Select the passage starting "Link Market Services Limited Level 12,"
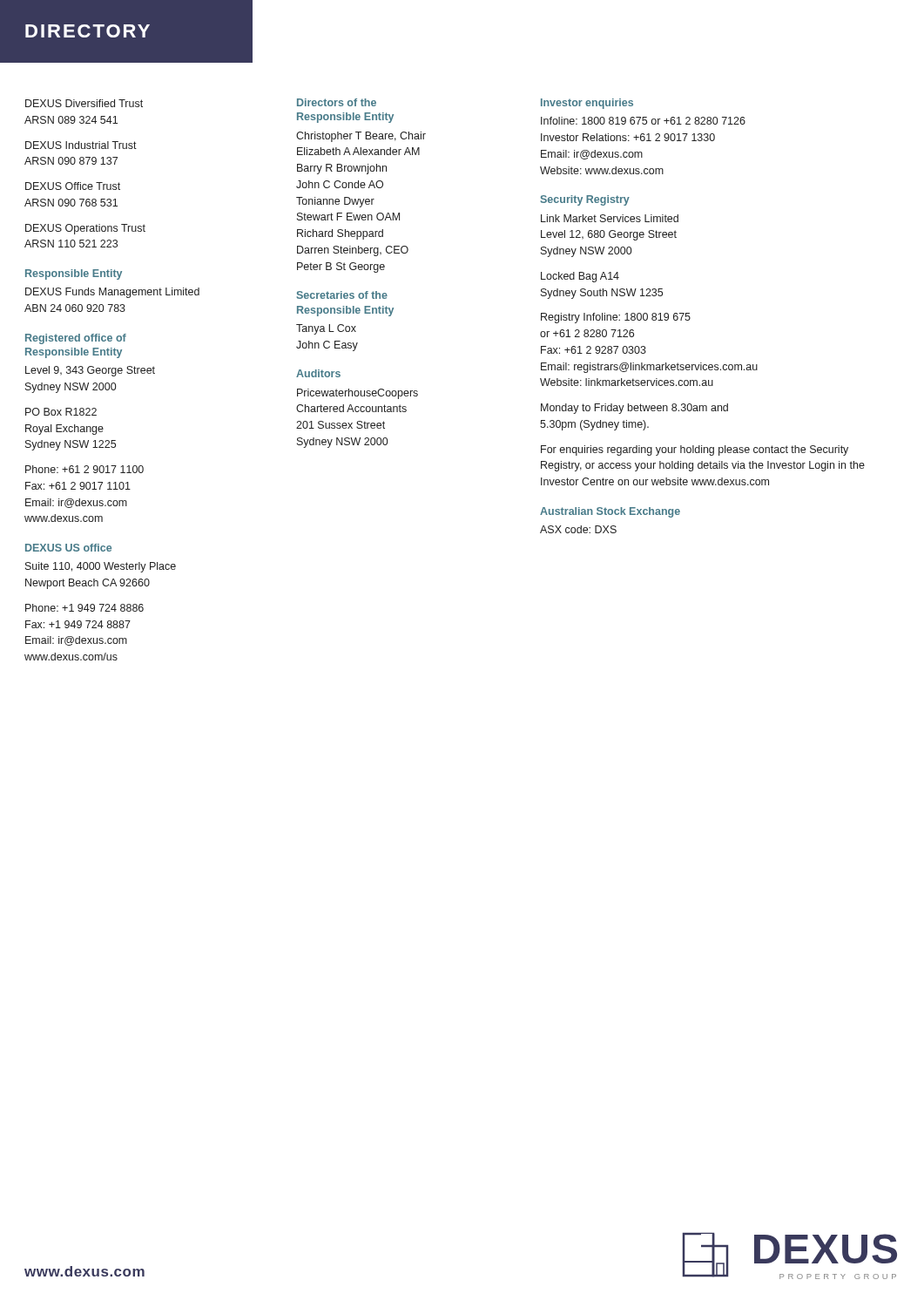The image size is (924, 1307). click(610, 218)
